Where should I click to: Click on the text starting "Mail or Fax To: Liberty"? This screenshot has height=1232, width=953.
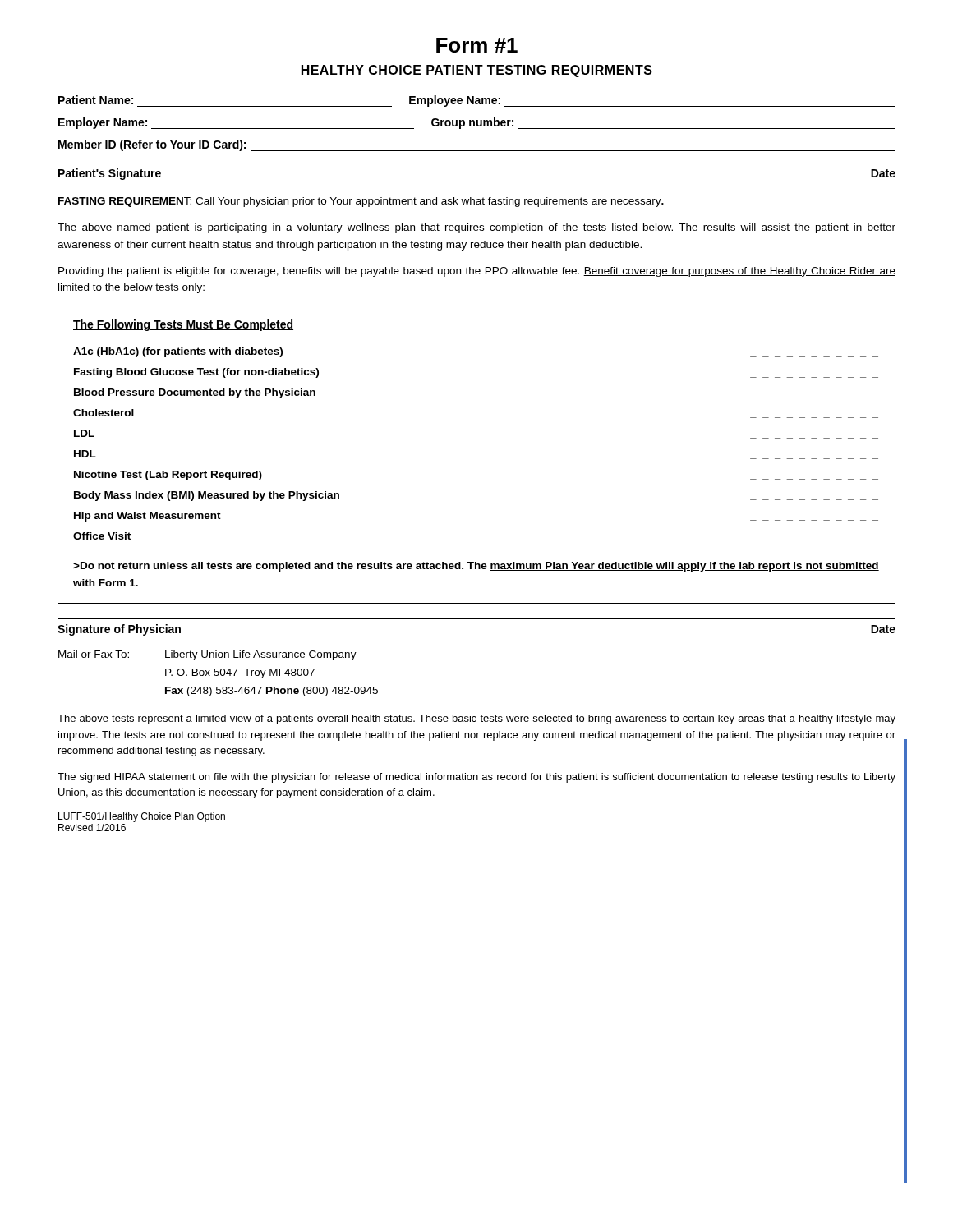pos(207,655)
